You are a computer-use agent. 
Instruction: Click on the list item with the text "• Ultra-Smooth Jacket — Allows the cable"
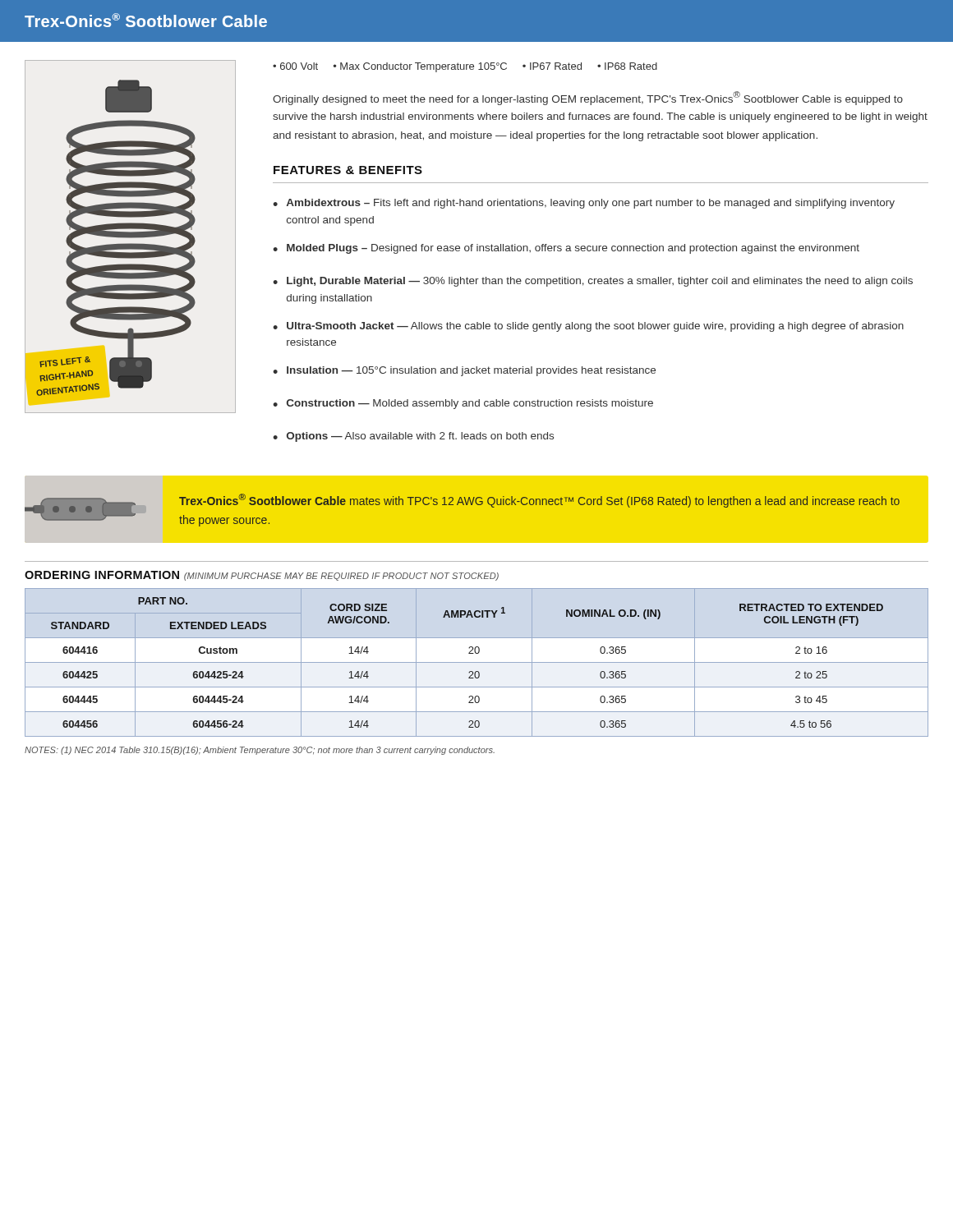601,335
